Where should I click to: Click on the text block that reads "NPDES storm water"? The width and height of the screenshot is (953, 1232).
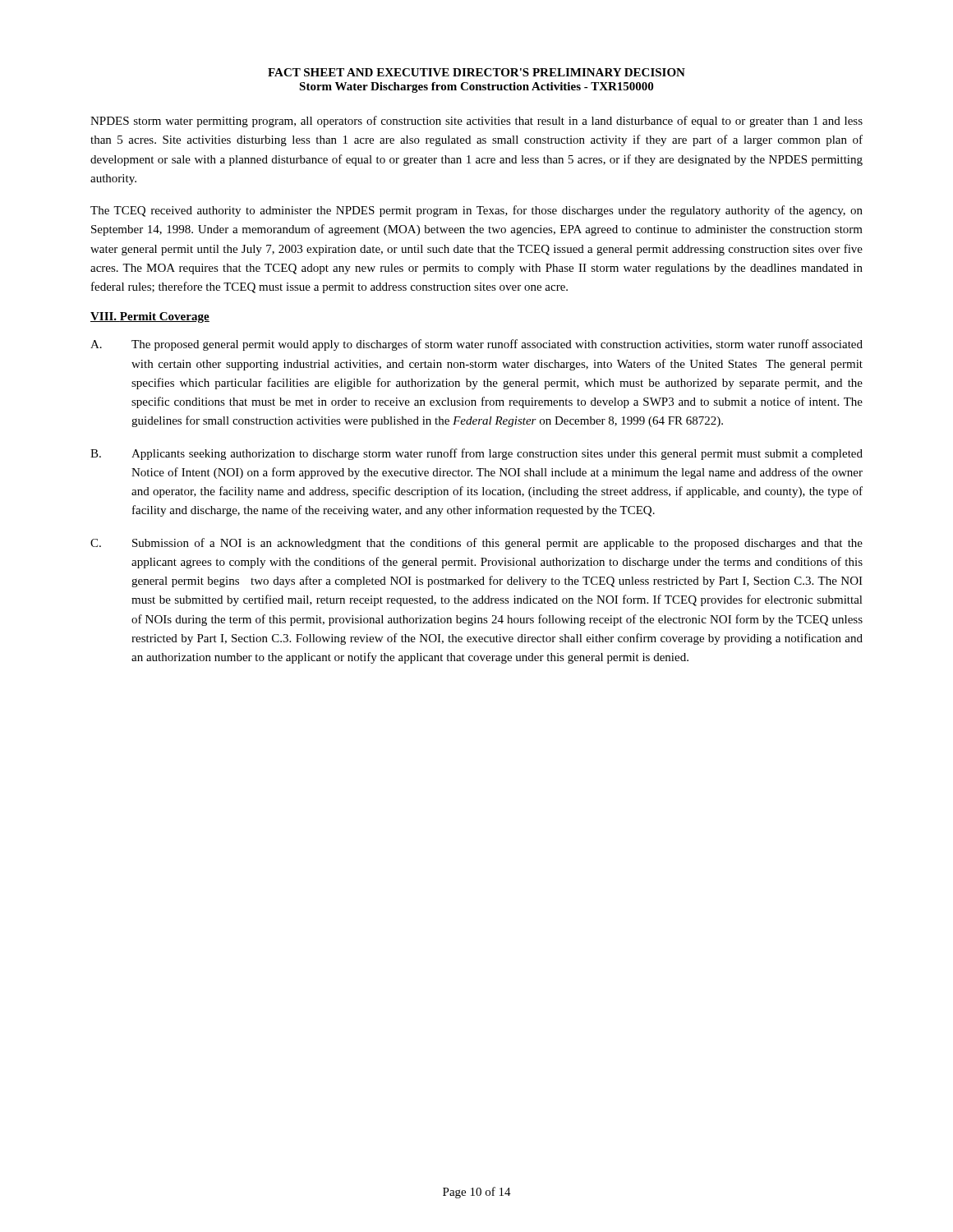click(x=476, y=149)
